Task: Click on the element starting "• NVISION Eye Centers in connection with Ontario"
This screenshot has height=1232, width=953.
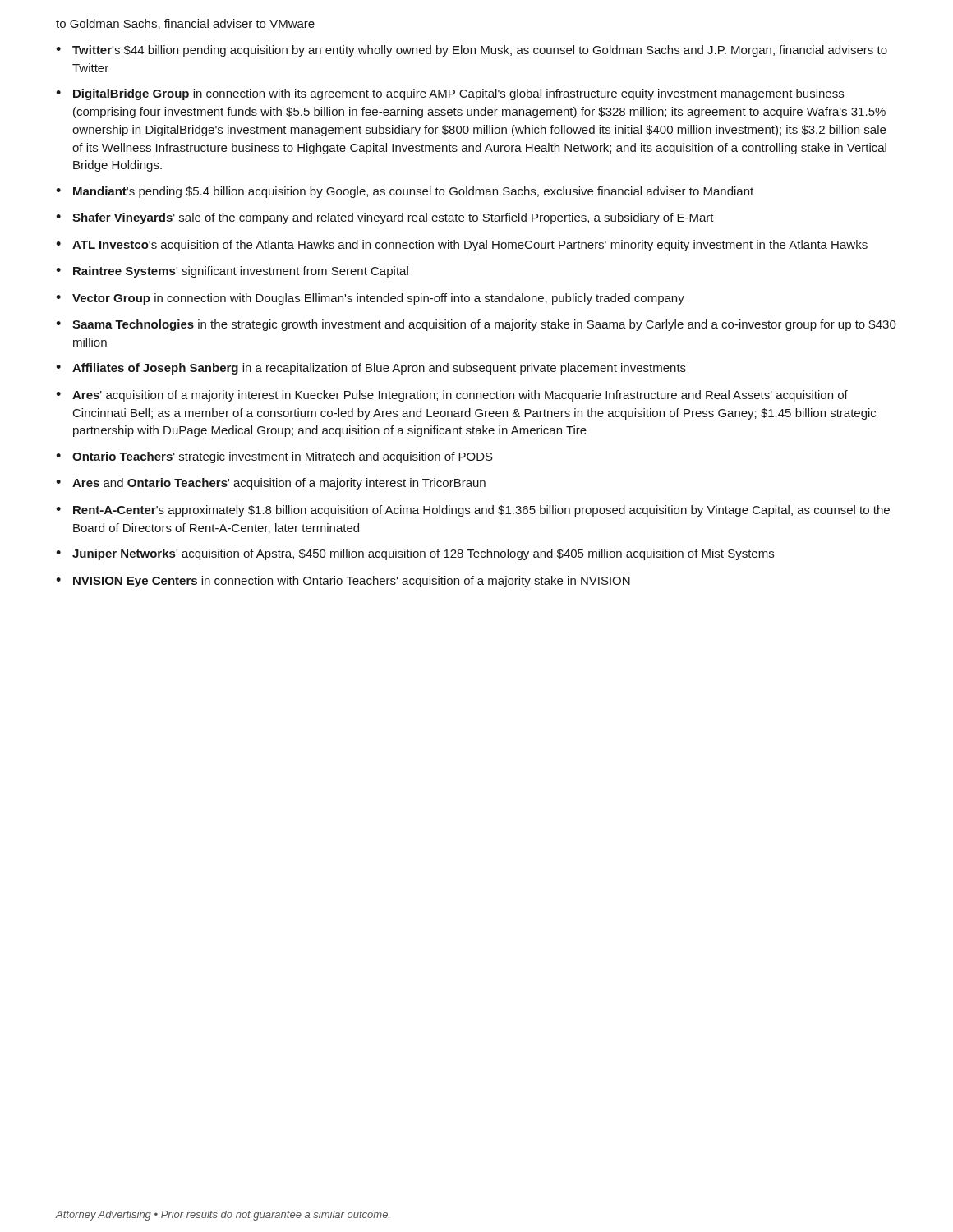Action: [x=476, y=581]
